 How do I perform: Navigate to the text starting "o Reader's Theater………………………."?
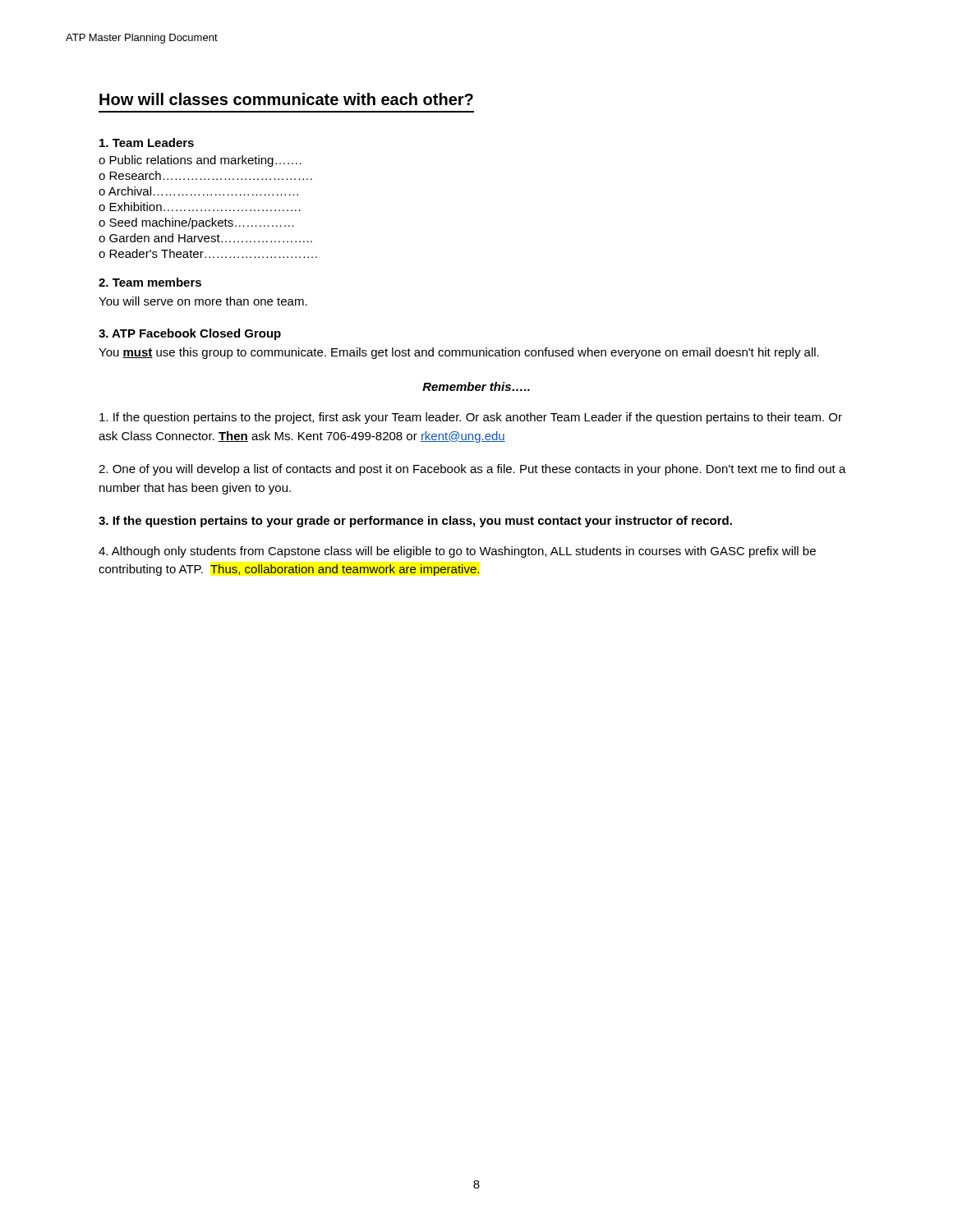tap(208, 253)
